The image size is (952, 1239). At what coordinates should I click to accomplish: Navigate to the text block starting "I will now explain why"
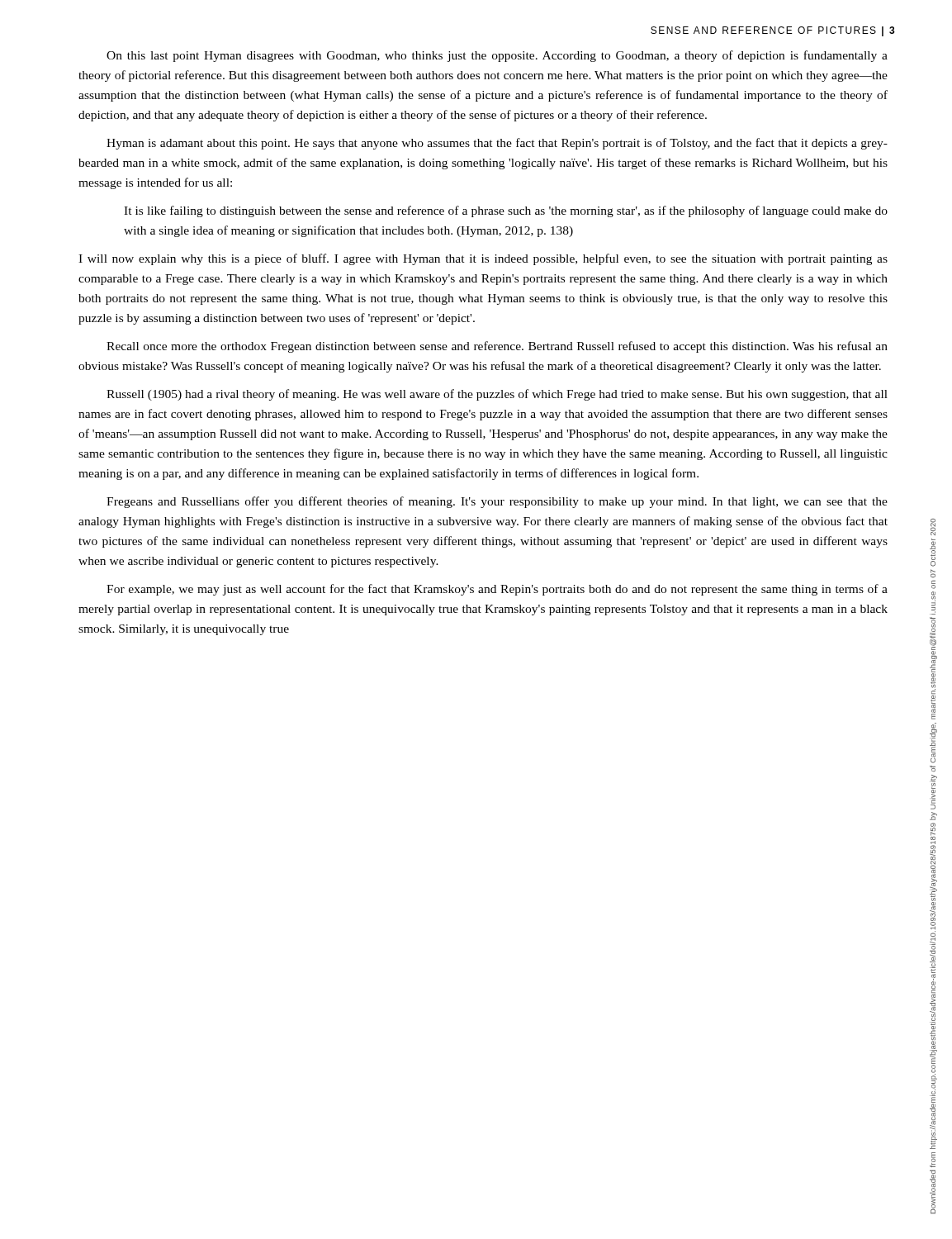483,288
